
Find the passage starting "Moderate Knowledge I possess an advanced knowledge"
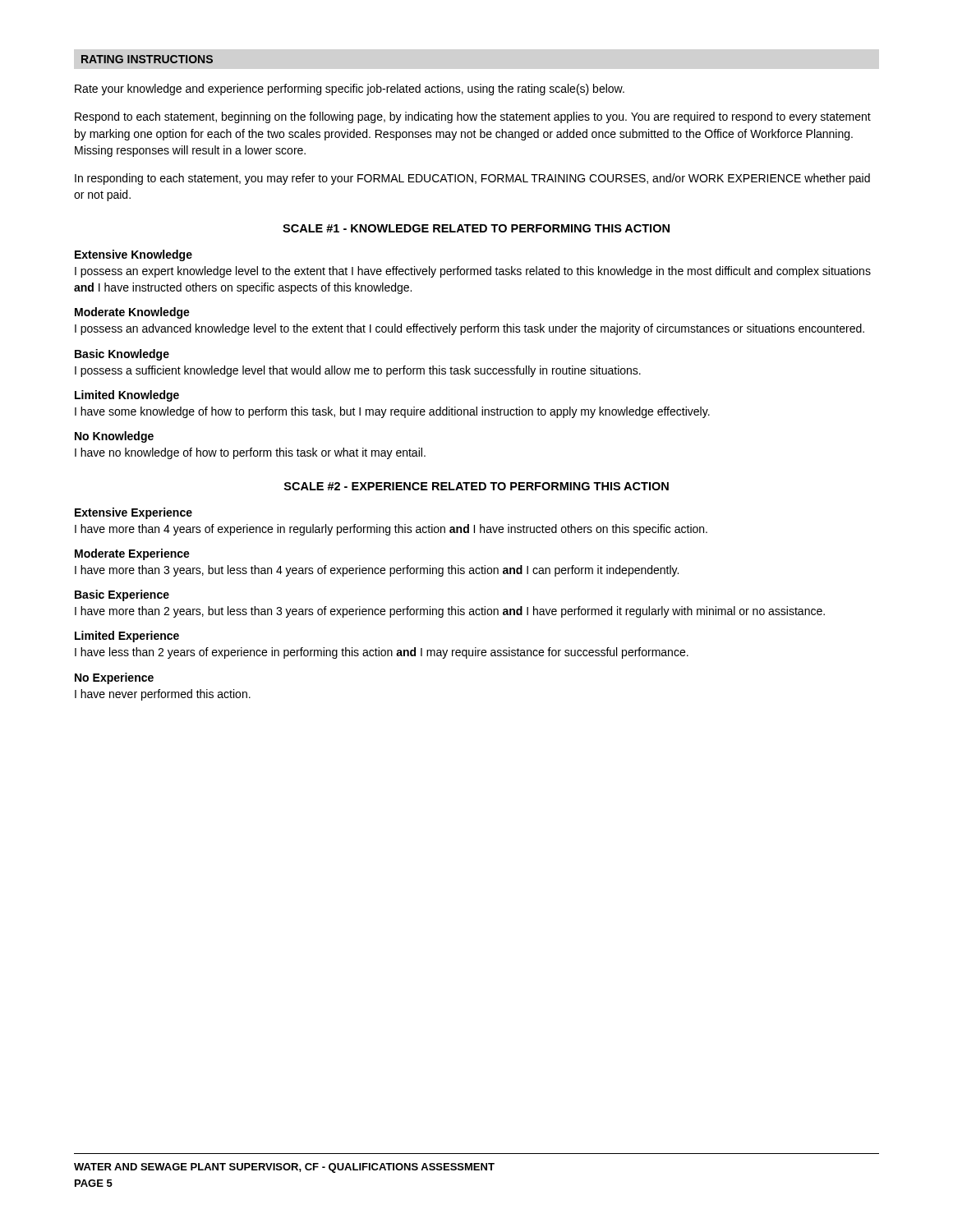[476, 322]
